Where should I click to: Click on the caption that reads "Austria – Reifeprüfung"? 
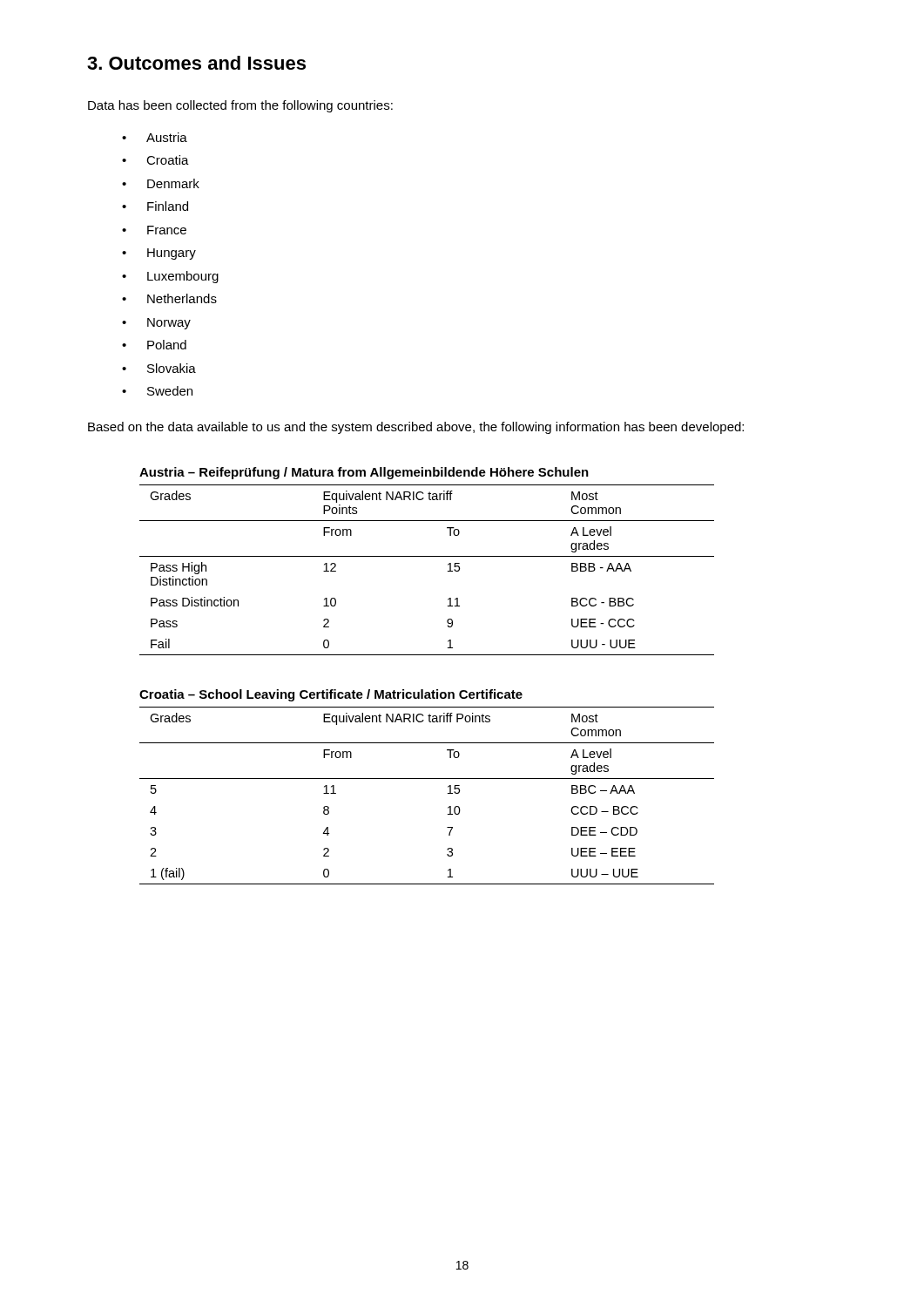coord(364,472)
